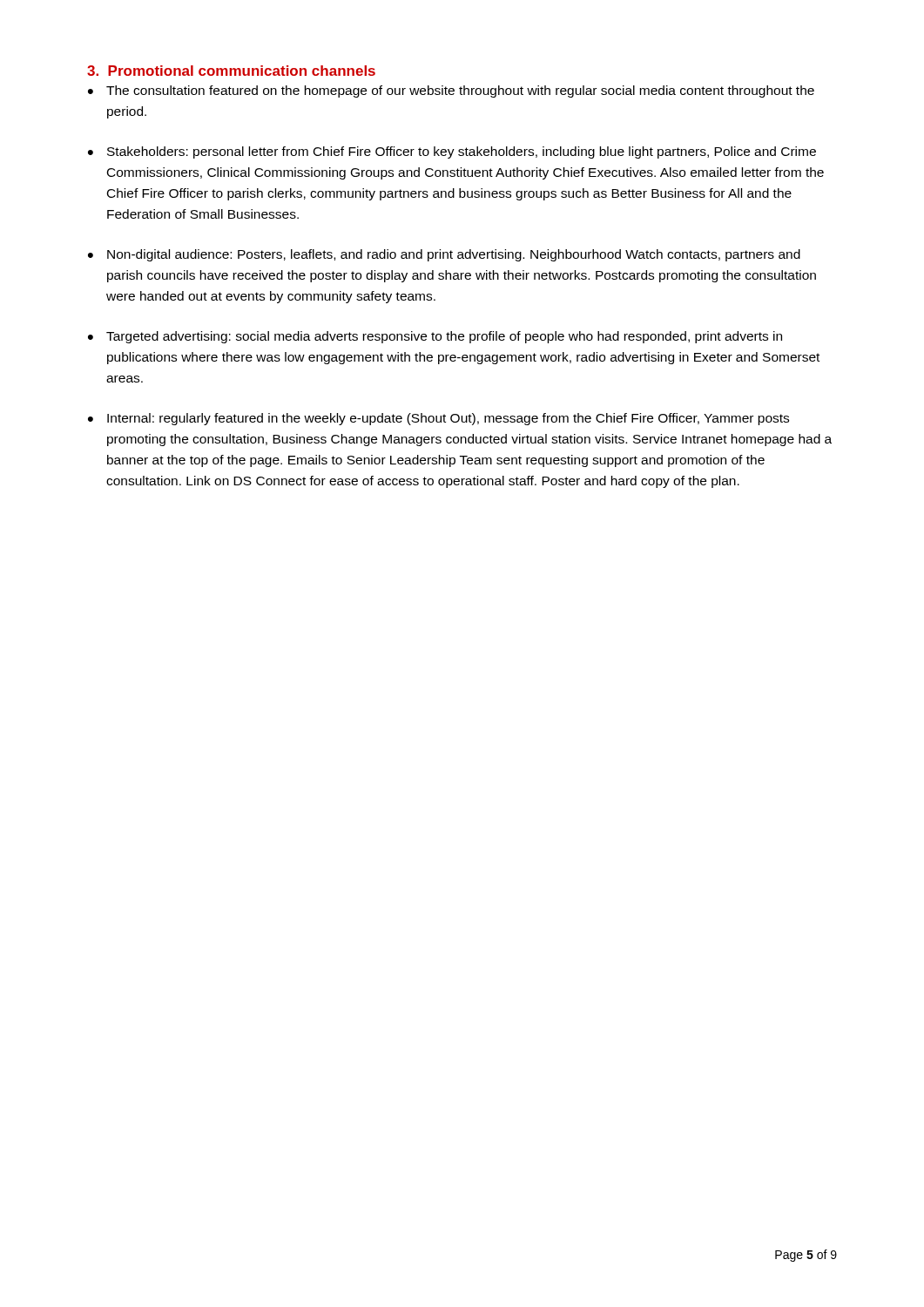924x1307 pixels.
Task: Find the passage starting "3. Promotional communication"
Action: click(x=232, y=71)
